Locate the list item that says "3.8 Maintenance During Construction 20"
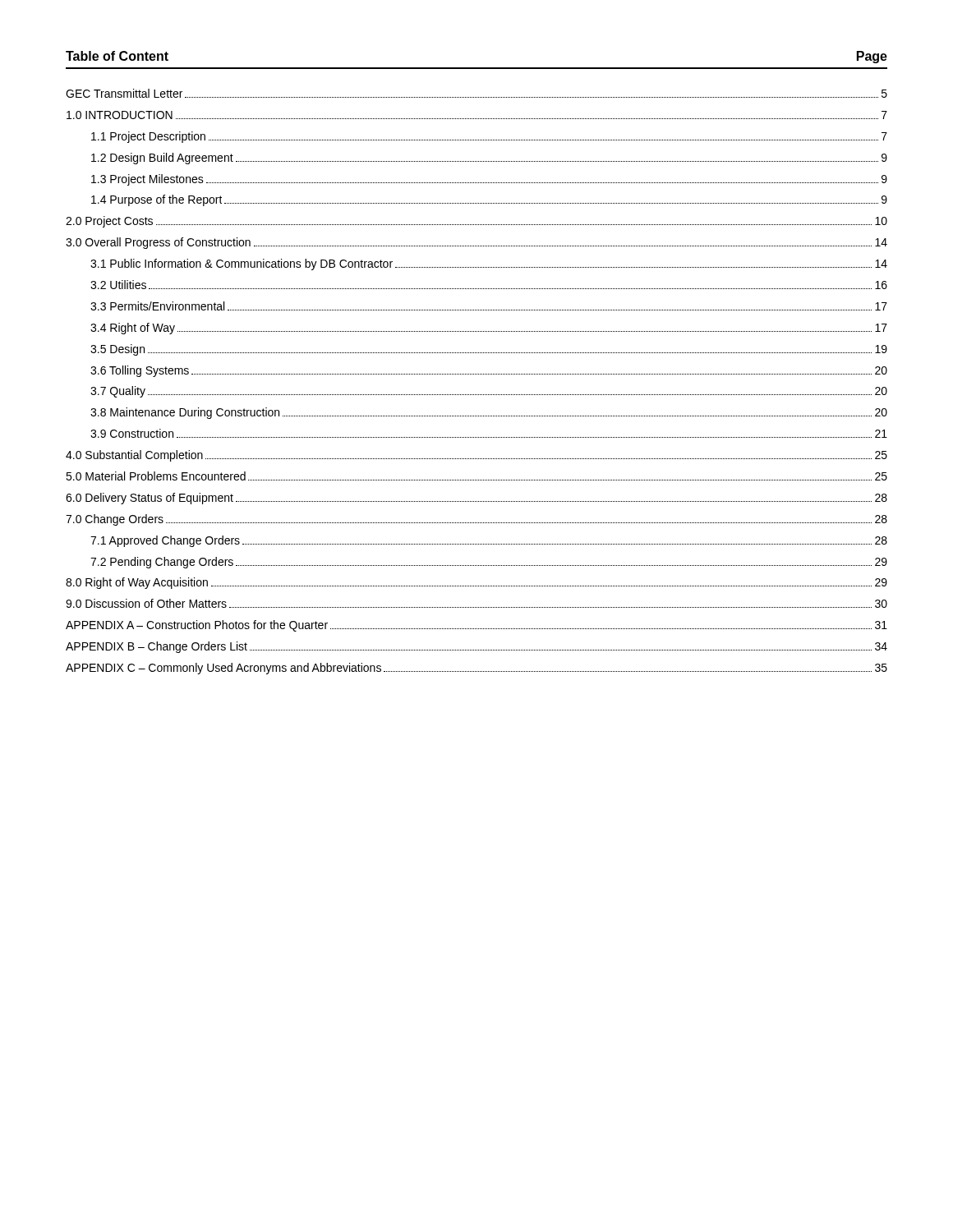The image size is (953, 1232). [489, 413]
